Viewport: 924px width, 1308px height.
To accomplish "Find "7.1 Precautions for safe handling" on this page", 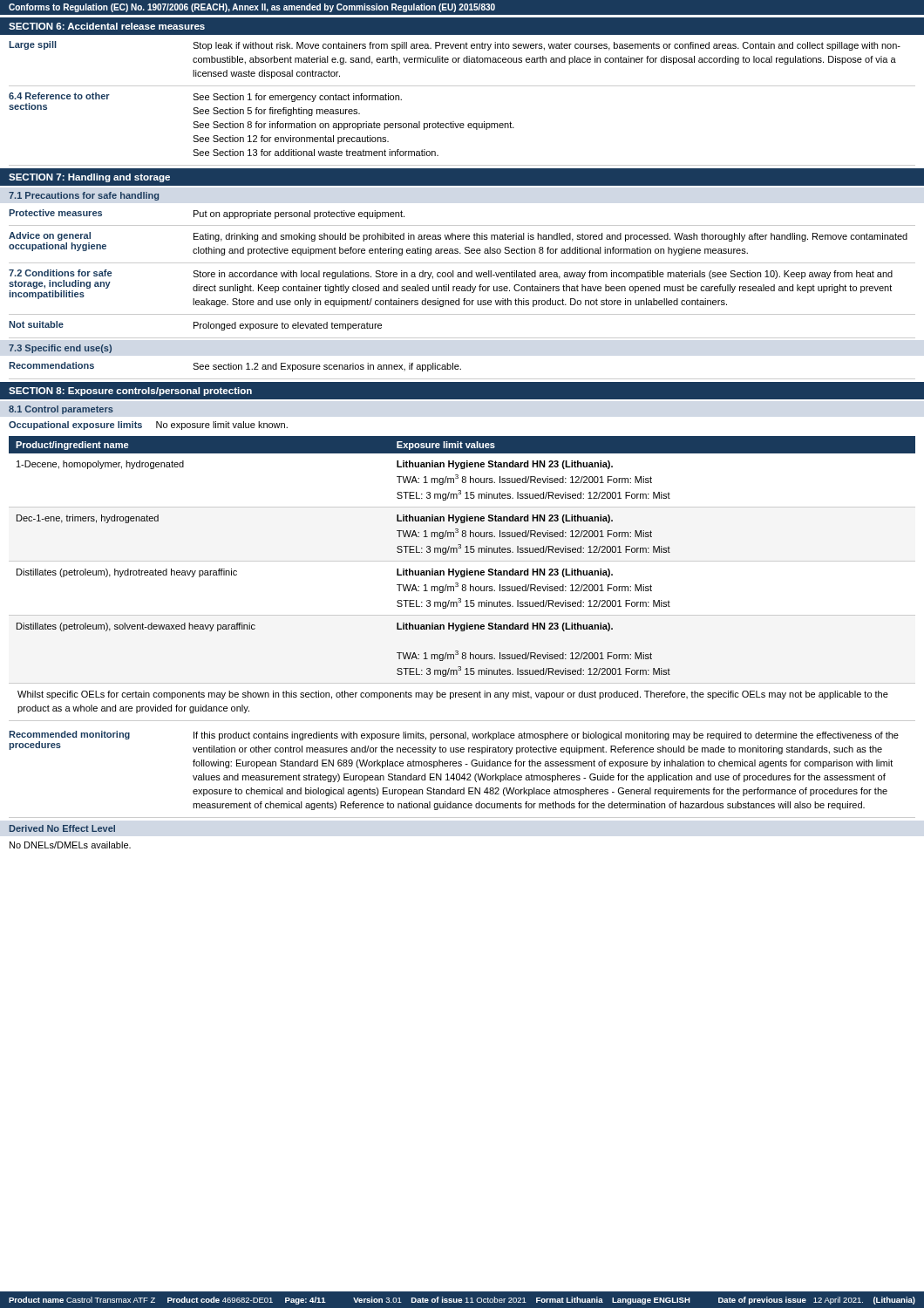I will [84, 195].
